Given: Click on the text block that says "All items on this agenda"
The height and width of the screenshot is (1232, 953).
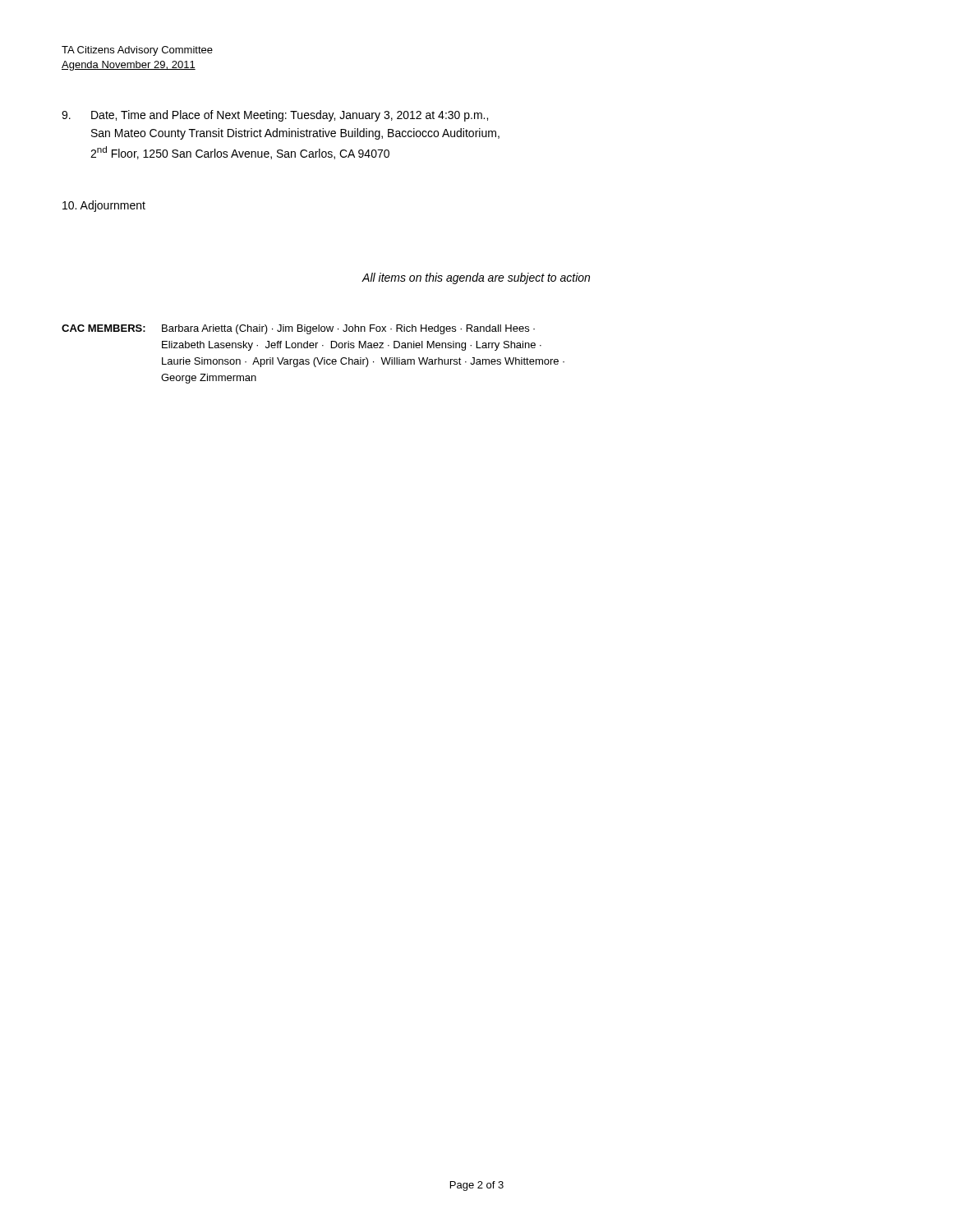Looking at the screenshot, I should (476, 278).
